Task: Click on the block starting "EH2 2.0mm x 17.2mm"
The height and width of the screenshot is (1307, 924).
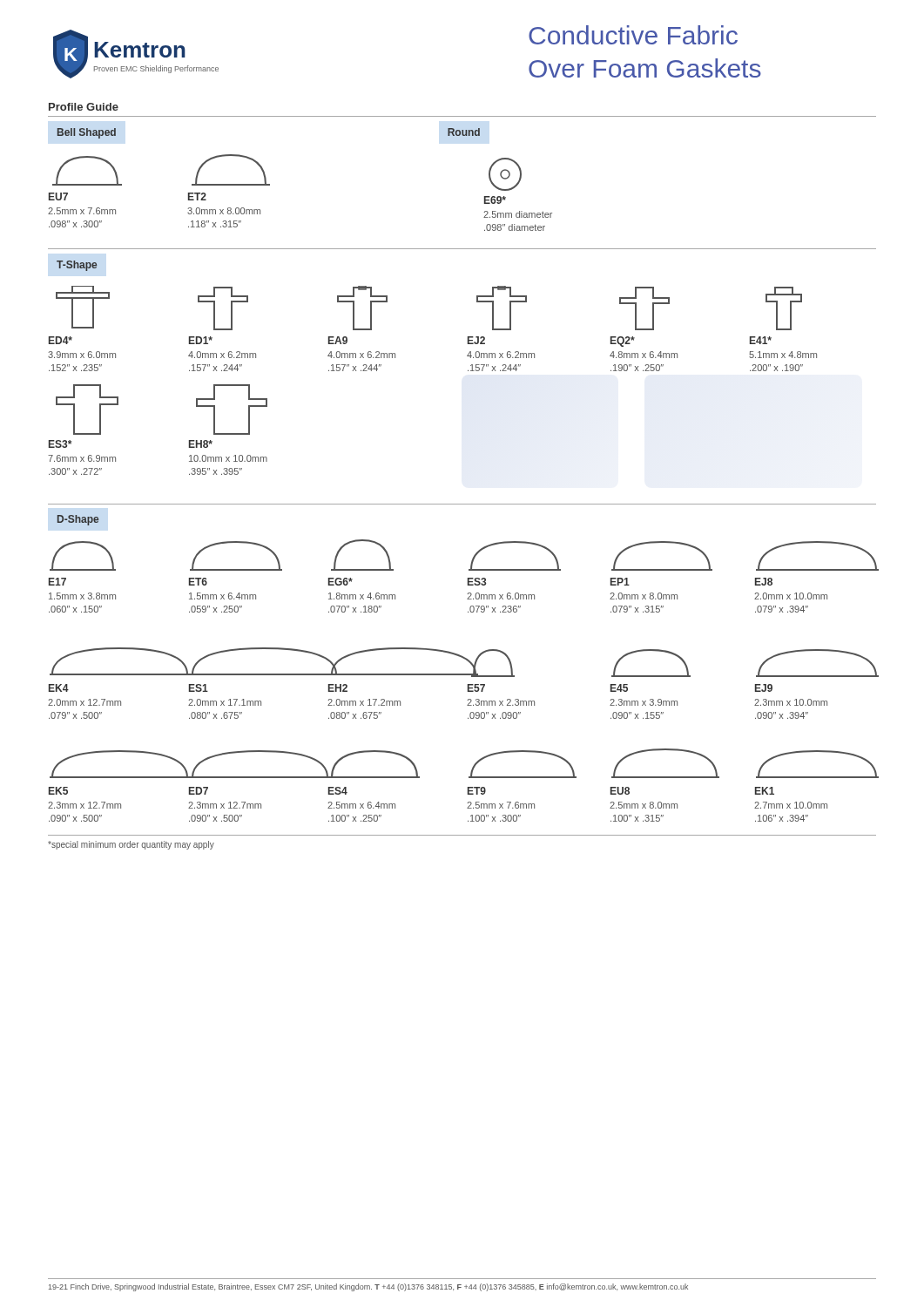Action: (391, 702)
